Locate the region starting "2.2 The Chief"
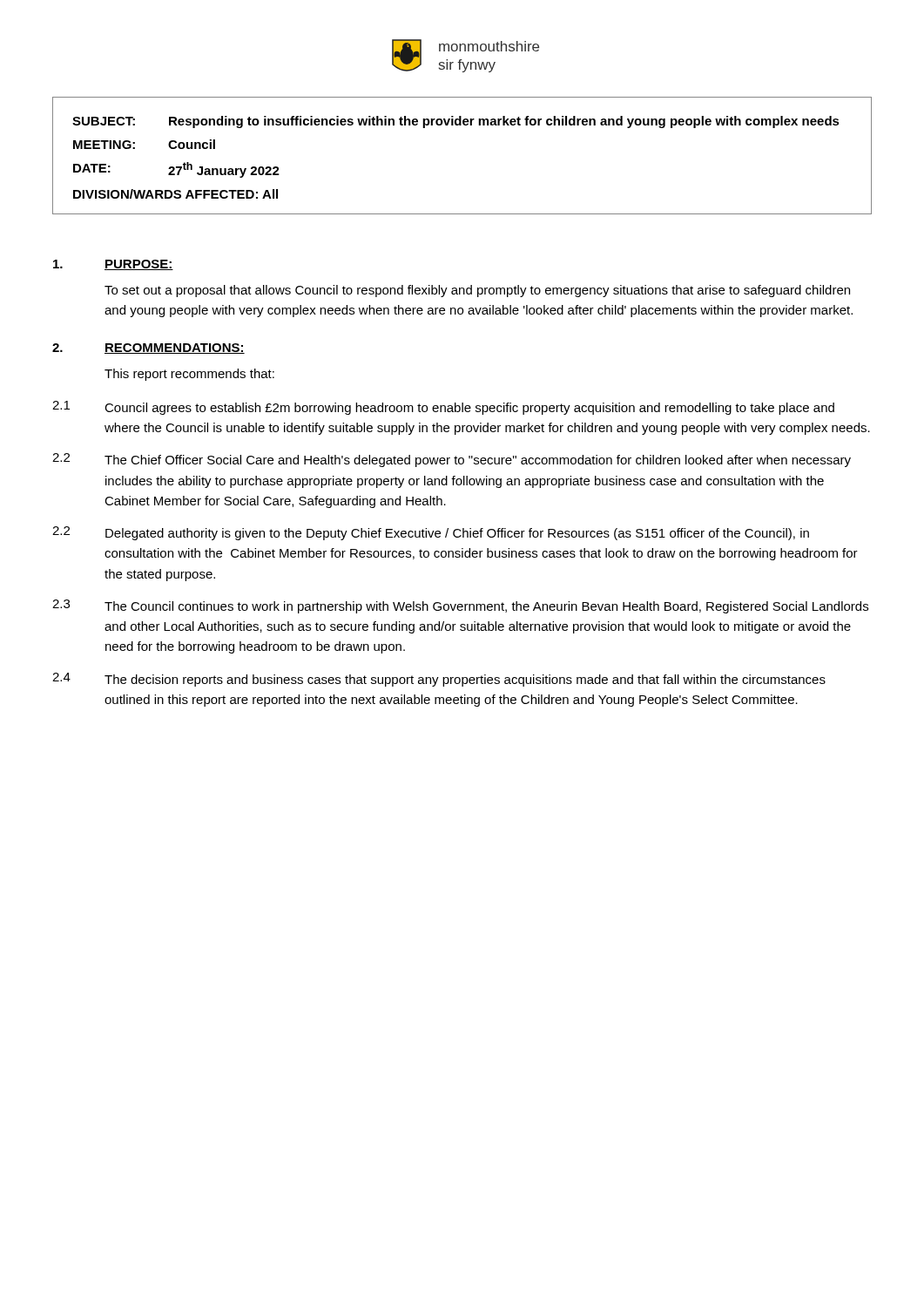This screenshot has height=1307, width=924. coord(462,480)
